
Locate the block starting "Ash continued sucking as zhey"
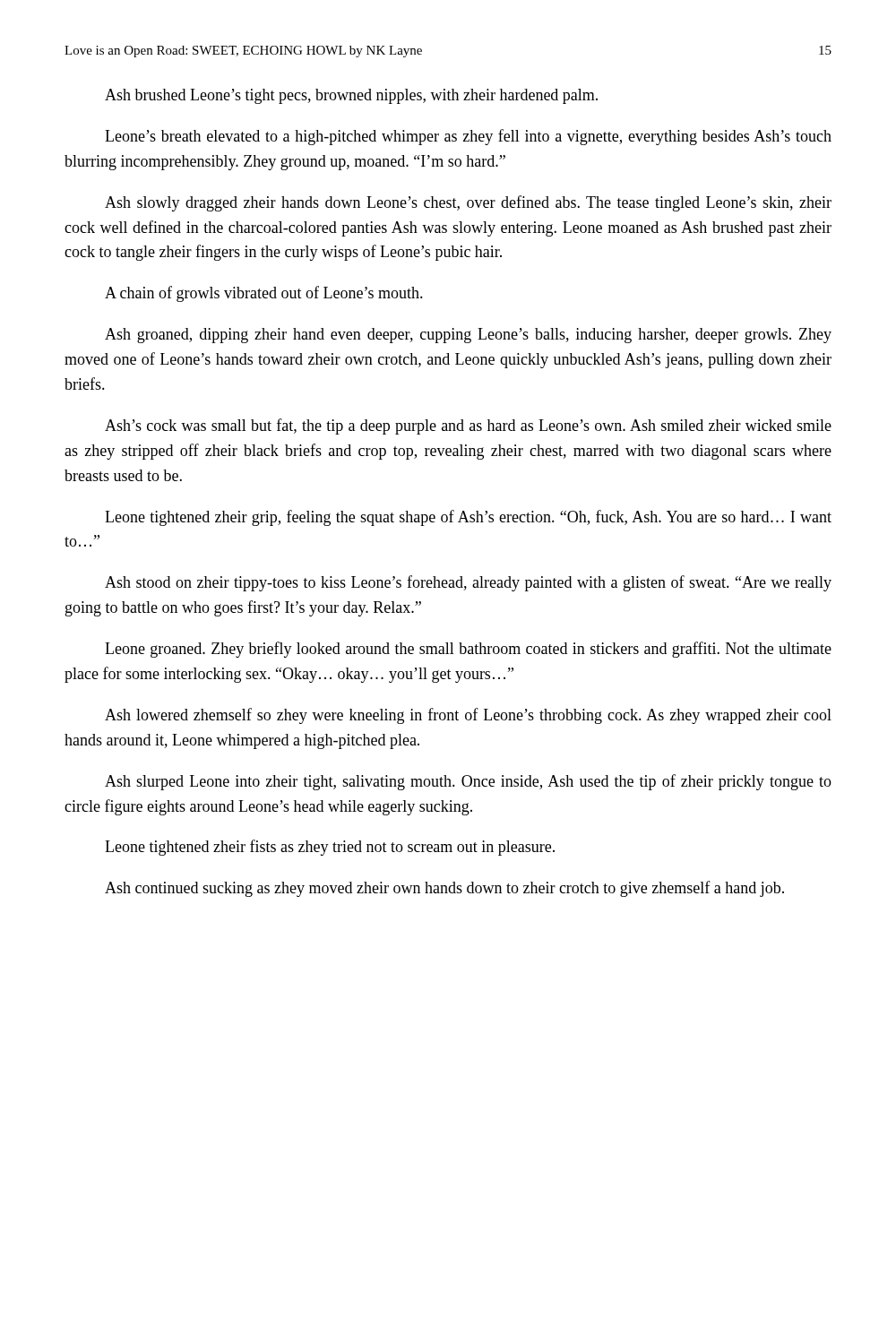click(445, 888)
